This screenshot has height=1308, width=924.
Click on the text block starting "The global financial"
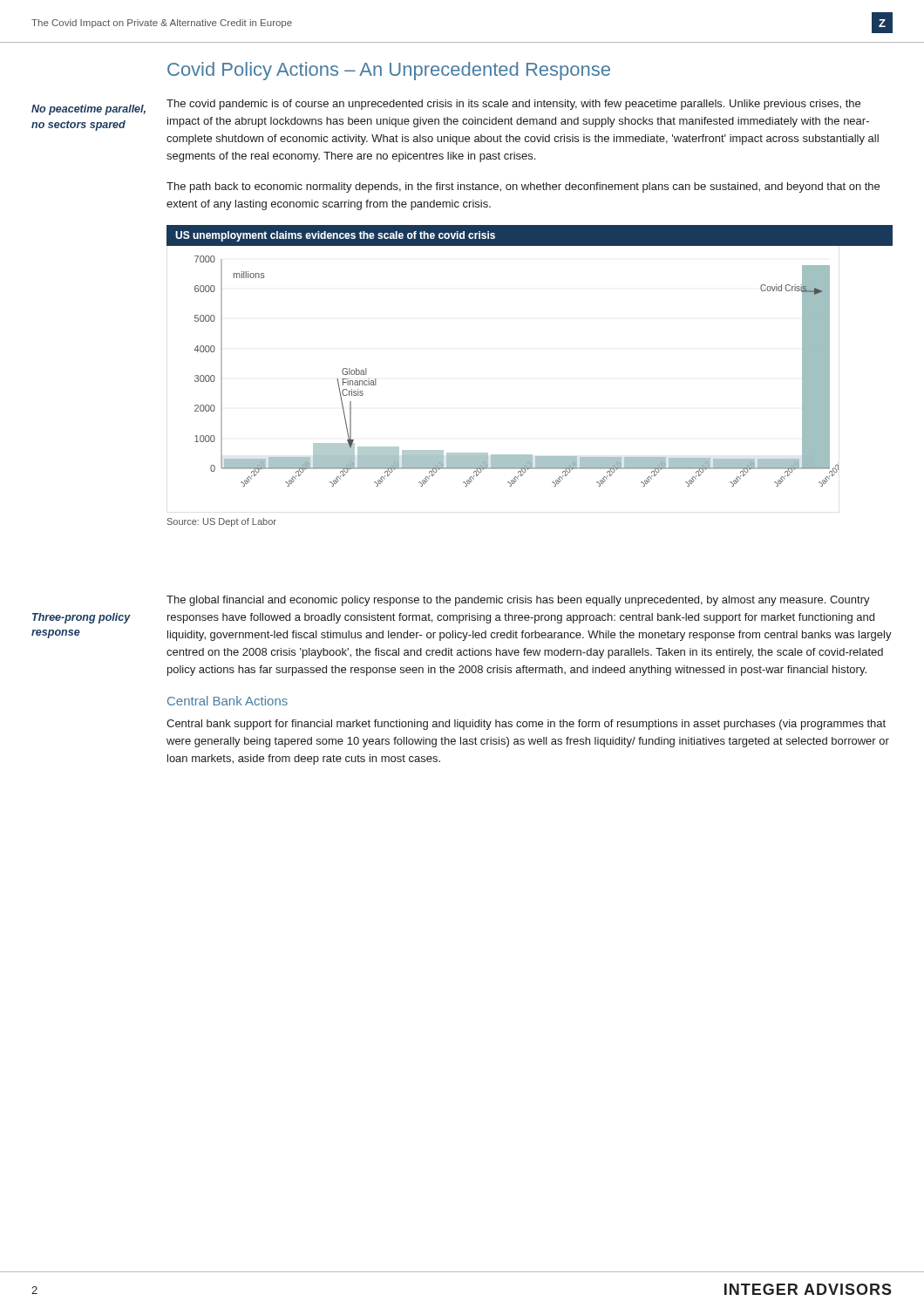click(529, 634)
